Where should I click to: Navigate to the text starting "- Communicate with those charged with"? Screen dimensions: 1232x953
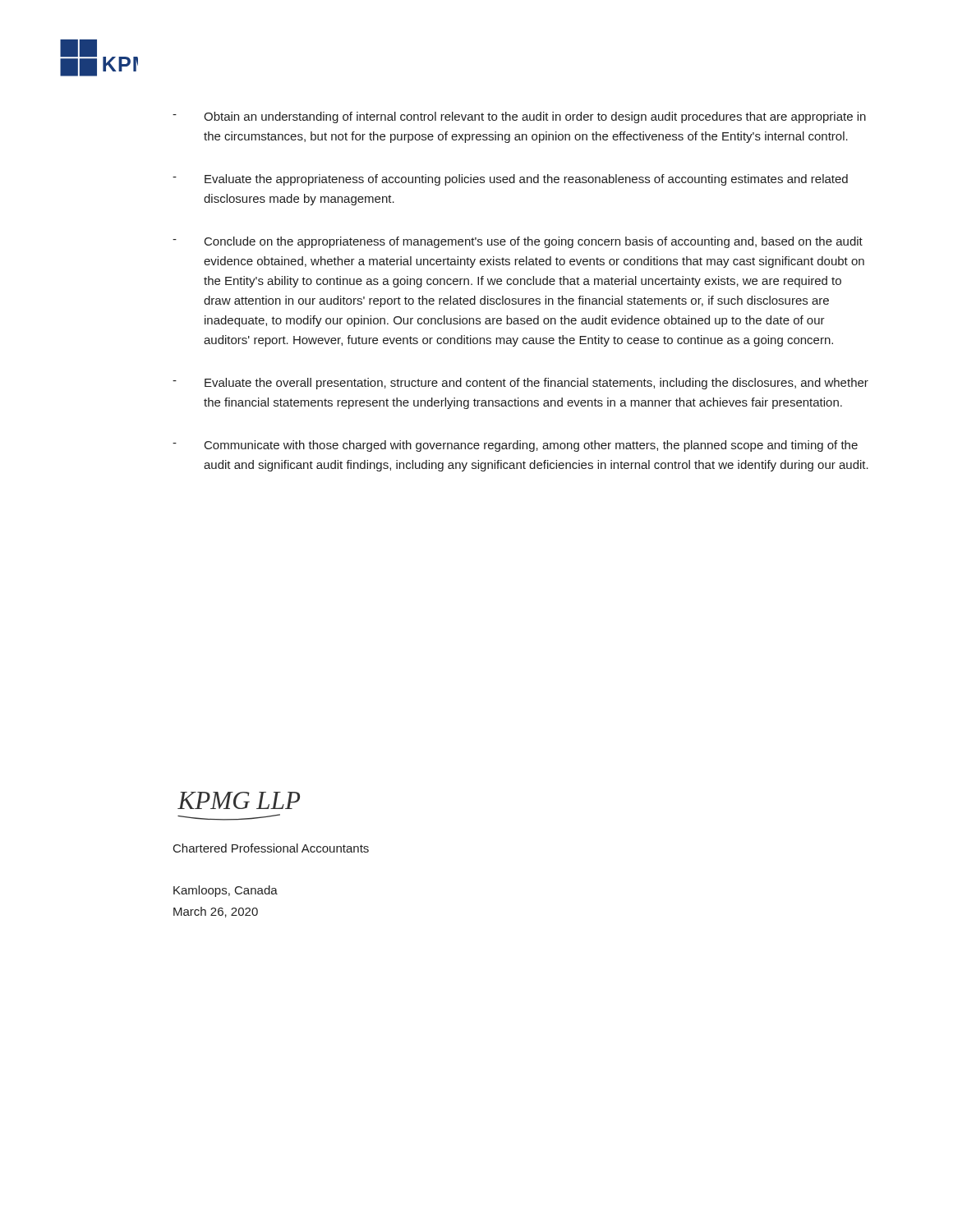tap(522, 455)
